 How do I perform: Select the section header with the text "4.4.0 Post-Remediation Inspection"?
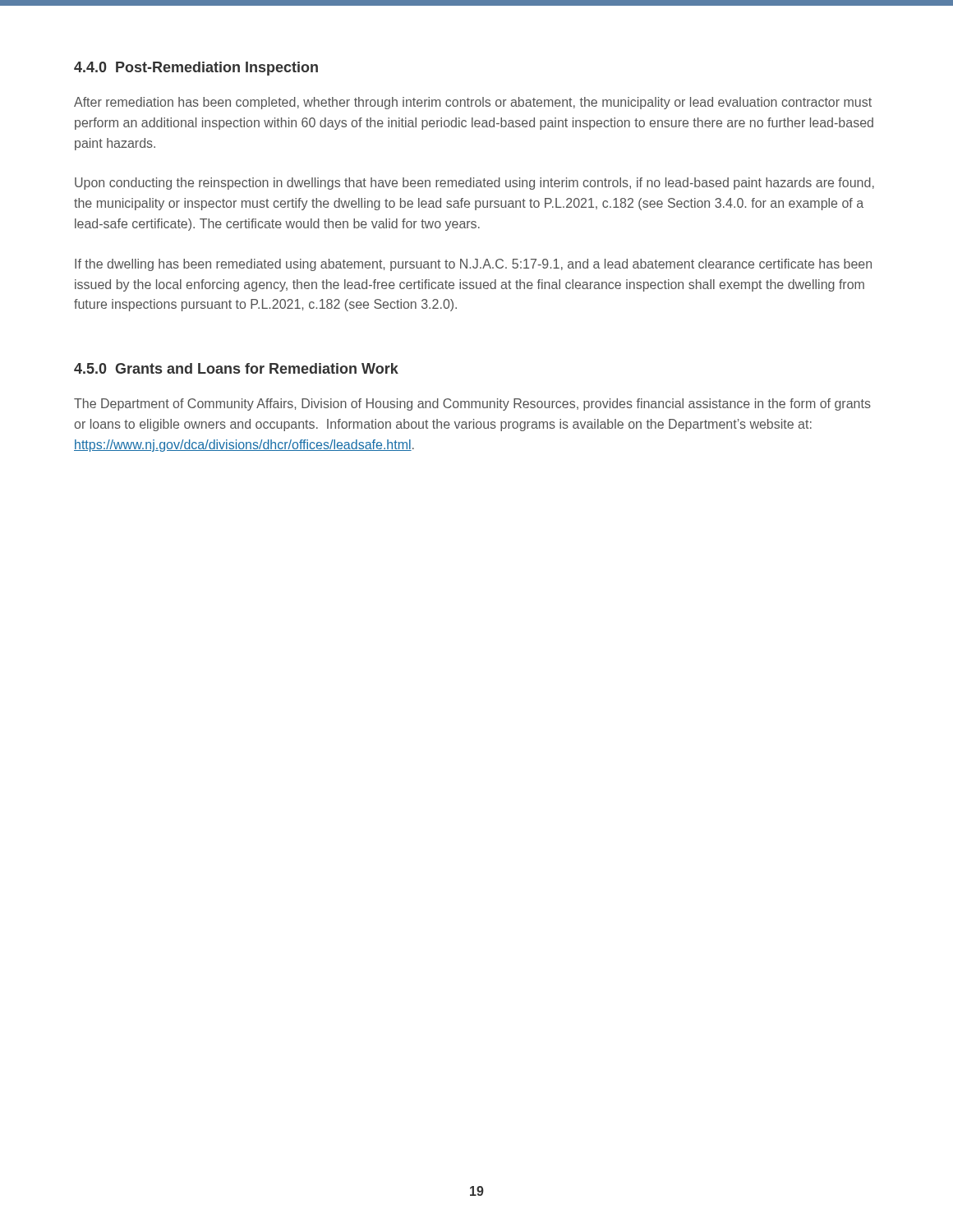click(x=196, y=67)
